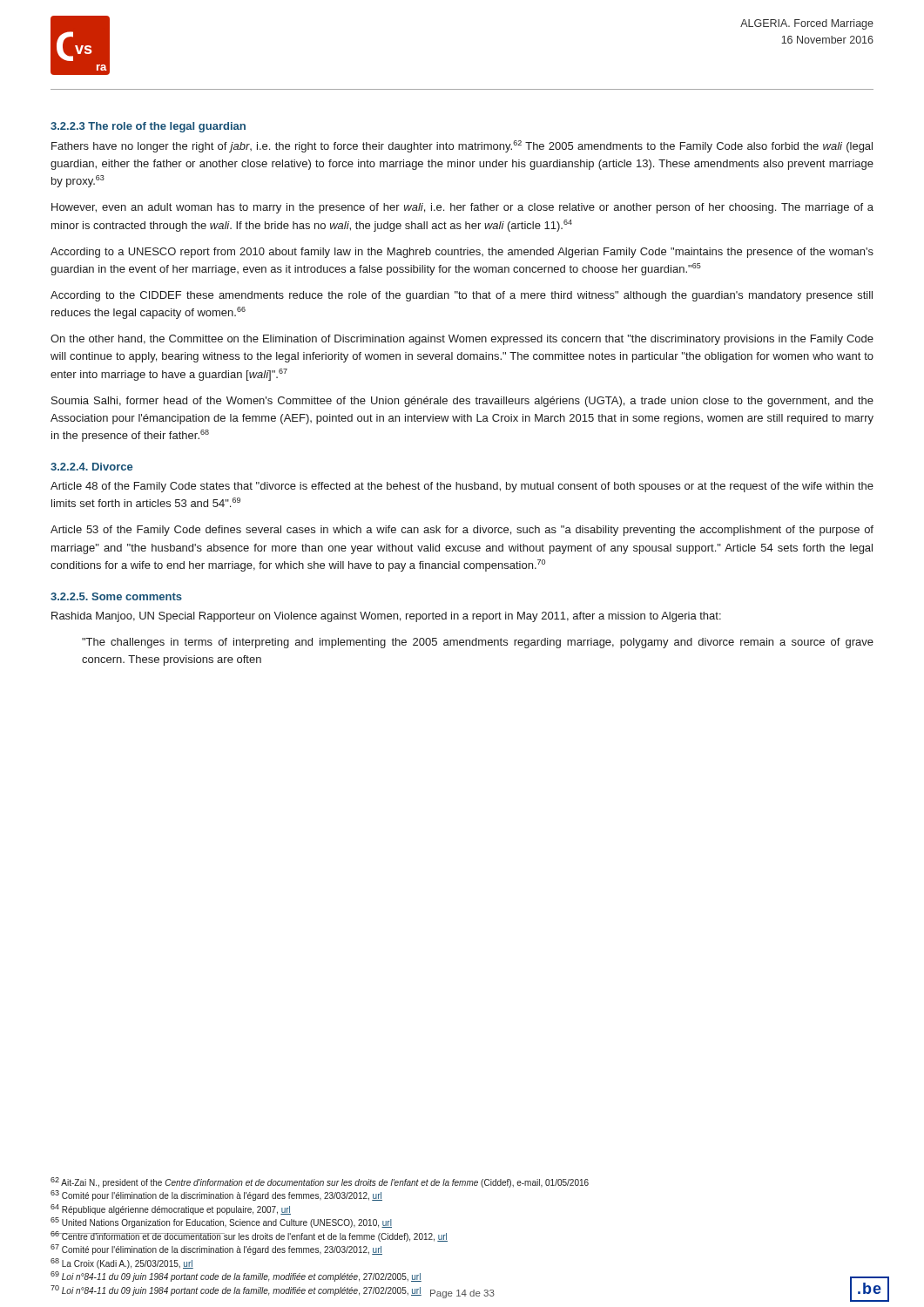Select the text block containing "Article 48 of"
Image resolution: width=924 pixels, height=1307 pixels.
coord(462,495)
